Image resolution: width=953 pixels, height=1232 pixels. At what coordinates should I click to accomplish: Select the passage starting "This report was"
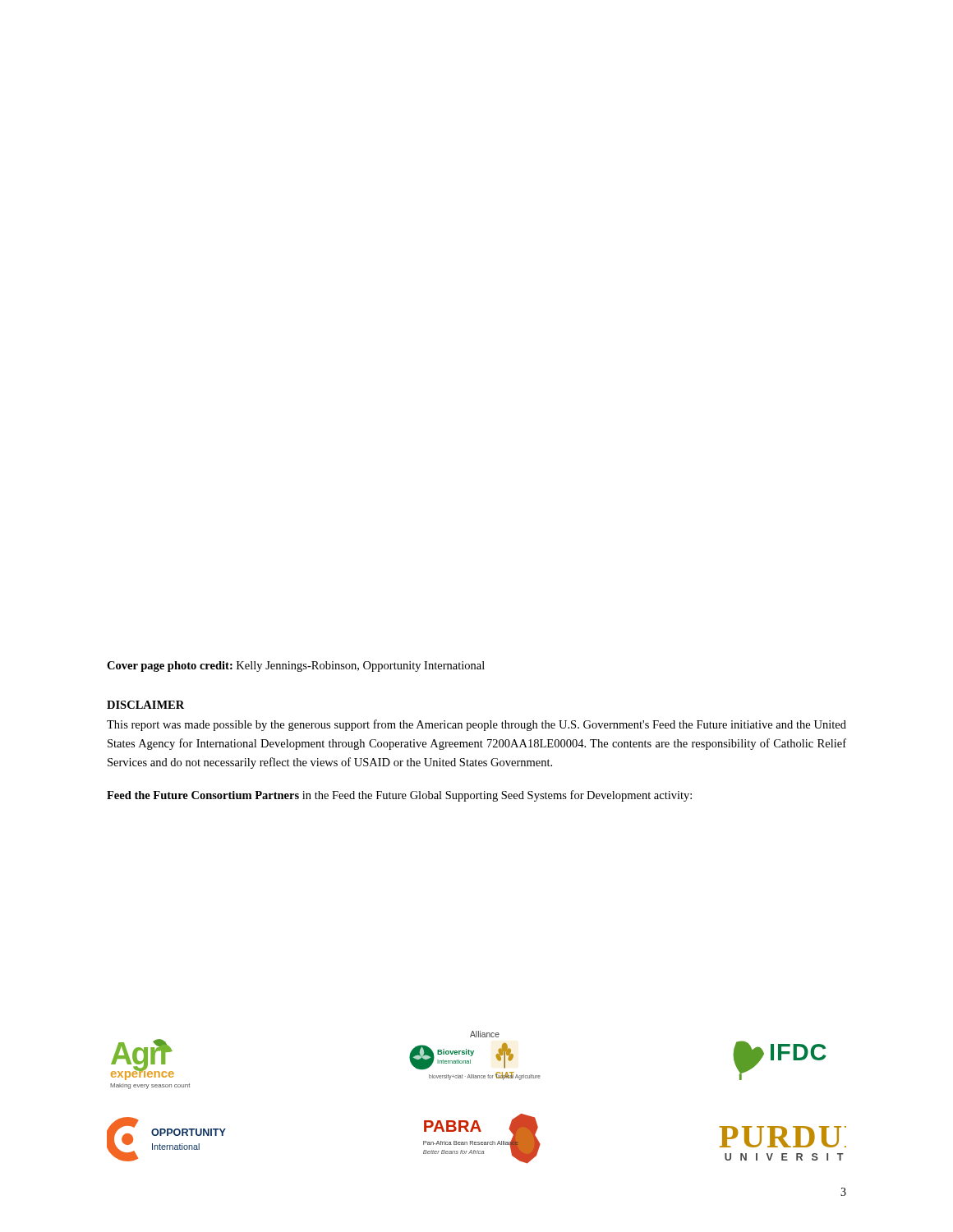(476, 743)
